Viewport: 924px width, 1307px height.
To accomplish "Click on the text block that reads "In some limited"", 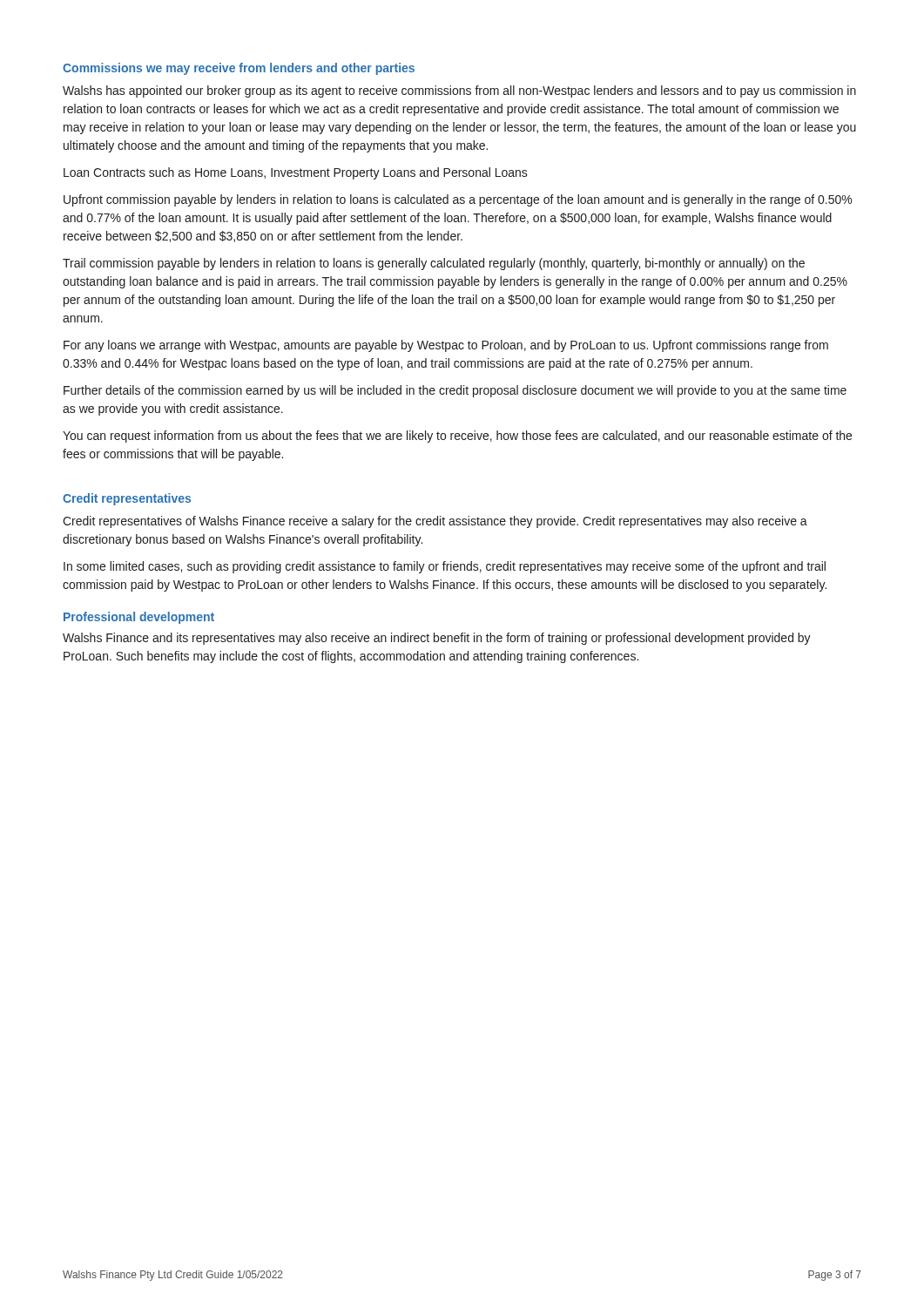I will pos(462,576).
